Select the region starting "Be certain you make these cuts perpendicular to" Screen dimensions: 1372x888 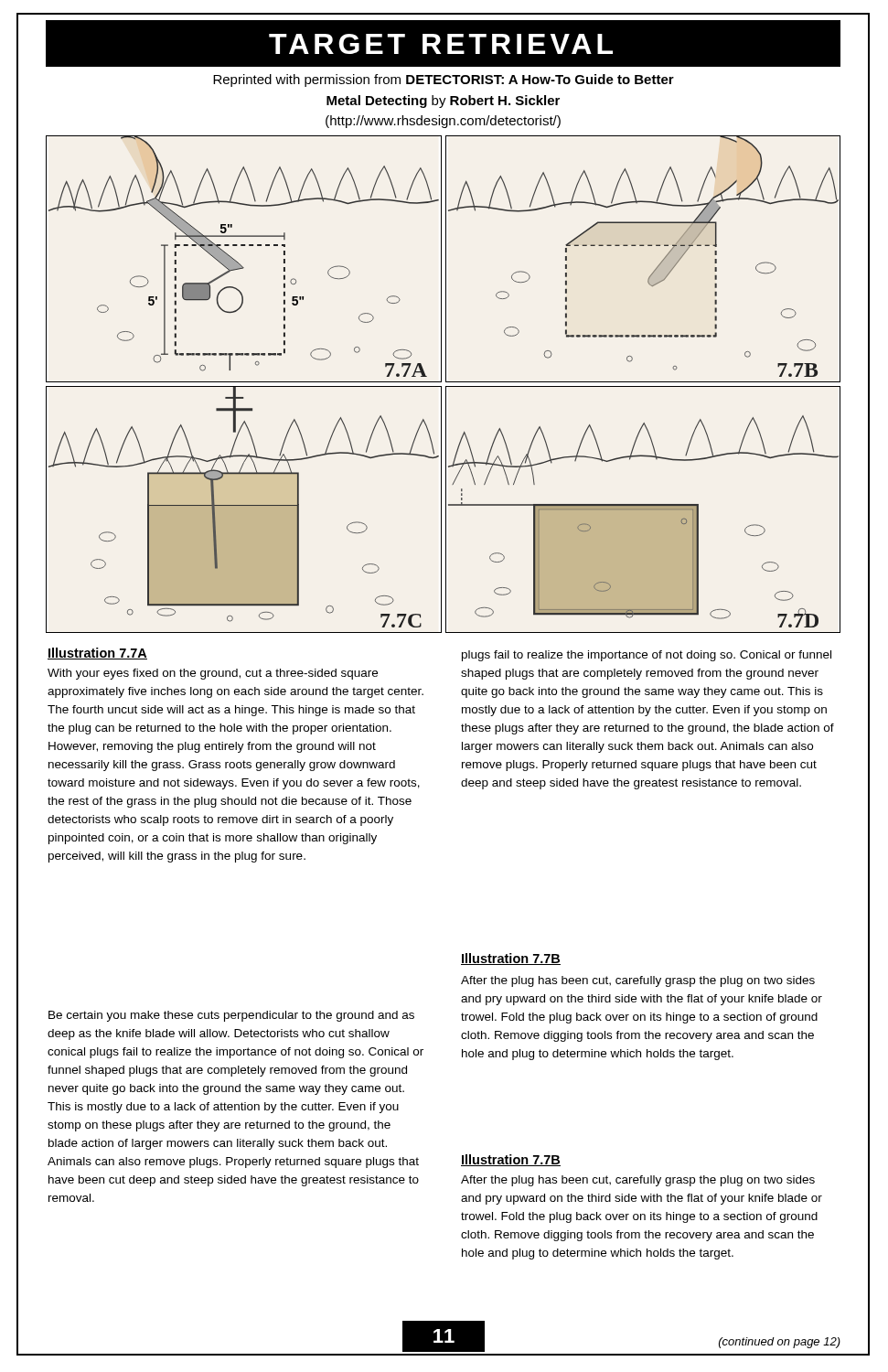point(236,1106)
